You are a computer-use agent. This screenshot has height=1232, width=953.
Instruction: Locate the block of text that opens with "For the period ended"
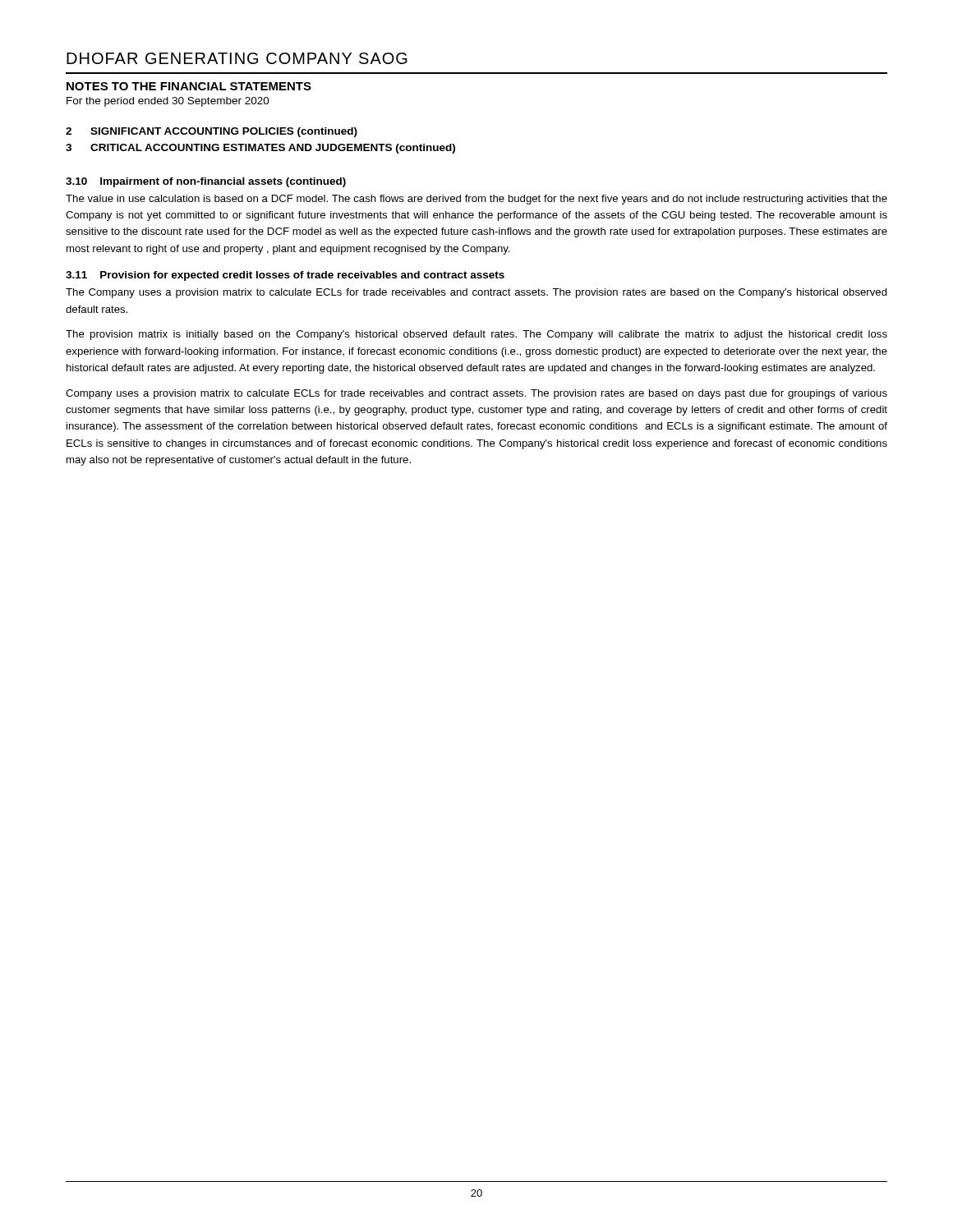tap(167, 101)
